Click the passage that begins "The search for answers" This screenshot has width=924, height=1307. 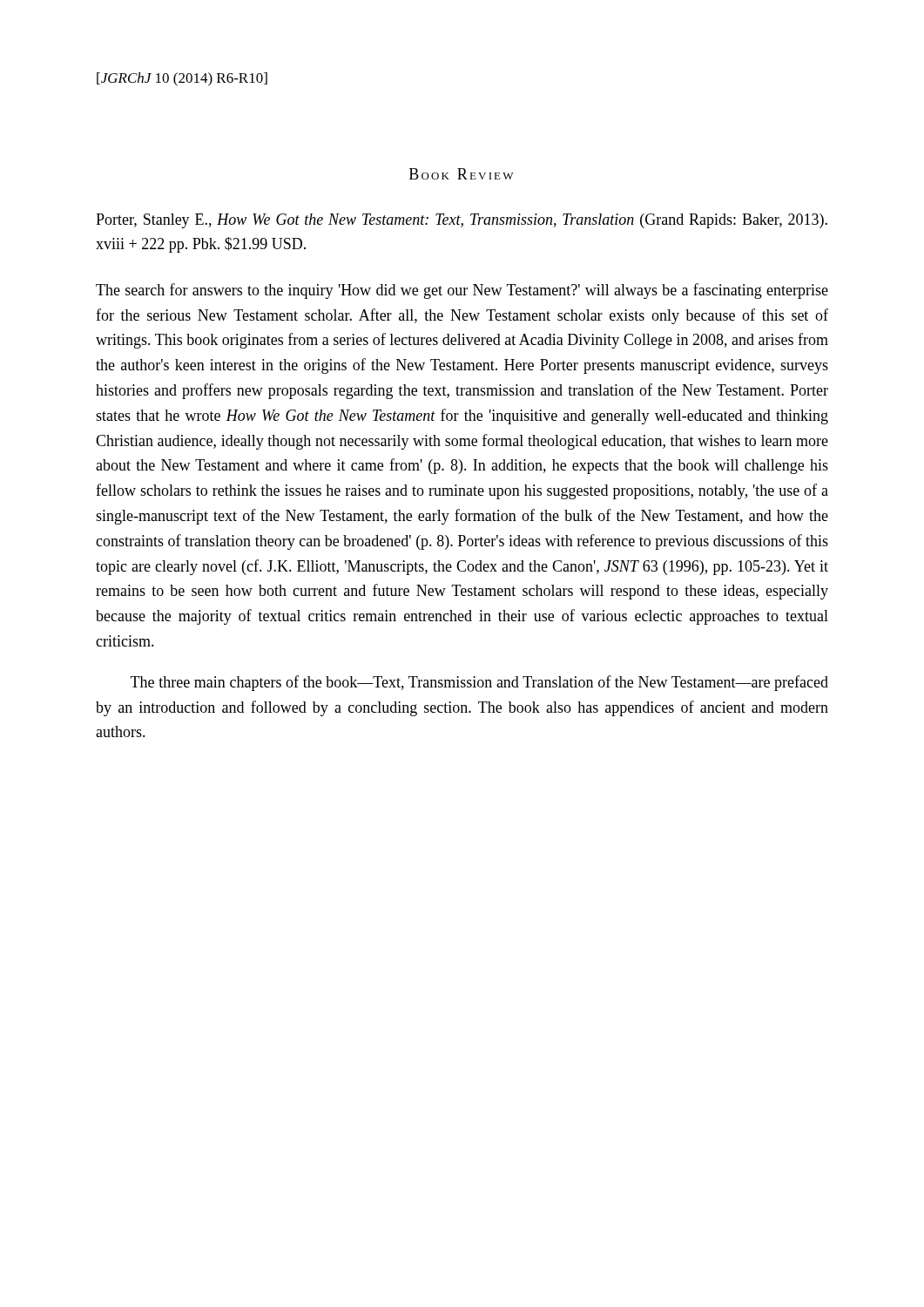[x=462, y=511]
